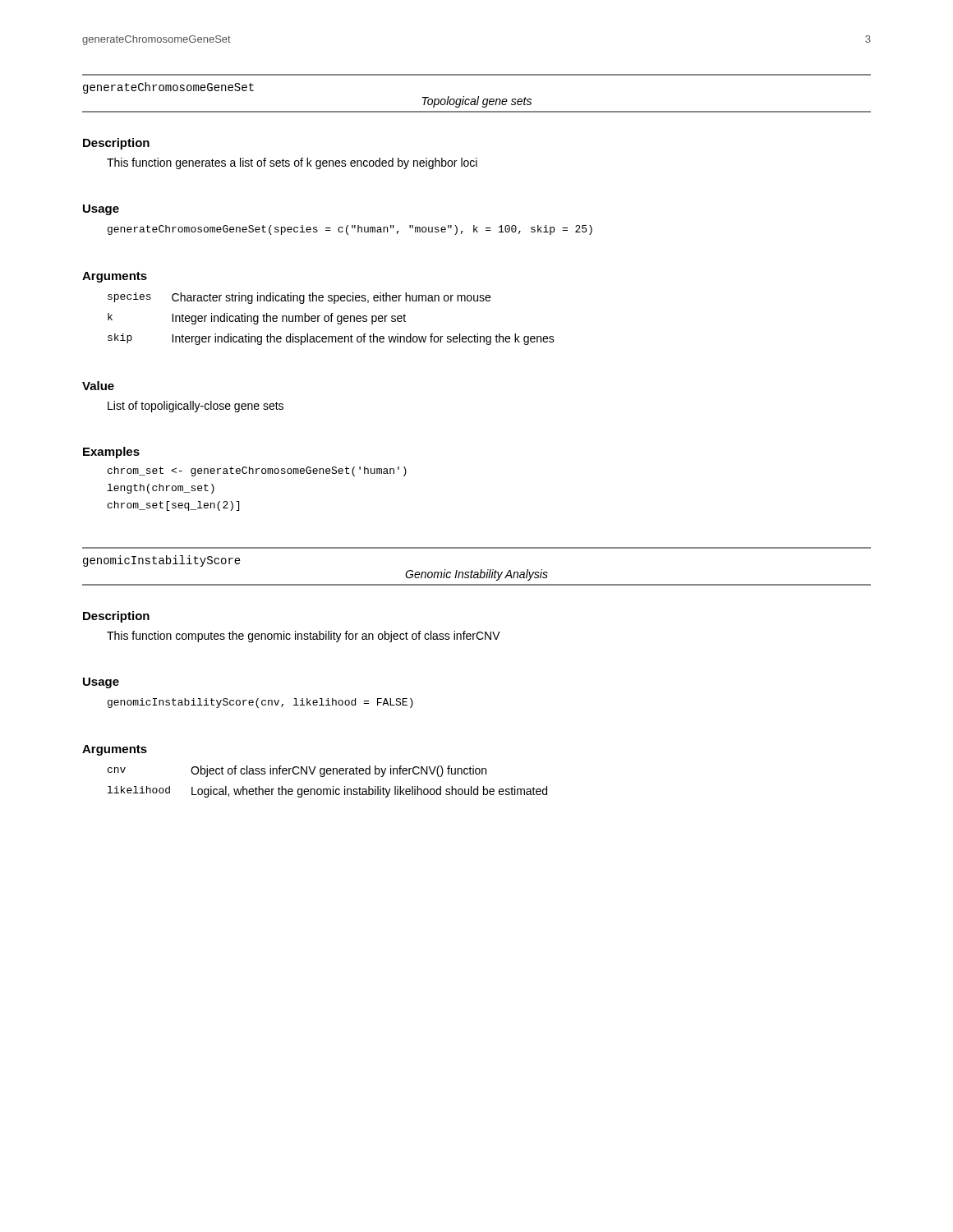Point to the text starting "This function generates a list"
Viewport: 953px width, 1232px height.
point(292,163)
